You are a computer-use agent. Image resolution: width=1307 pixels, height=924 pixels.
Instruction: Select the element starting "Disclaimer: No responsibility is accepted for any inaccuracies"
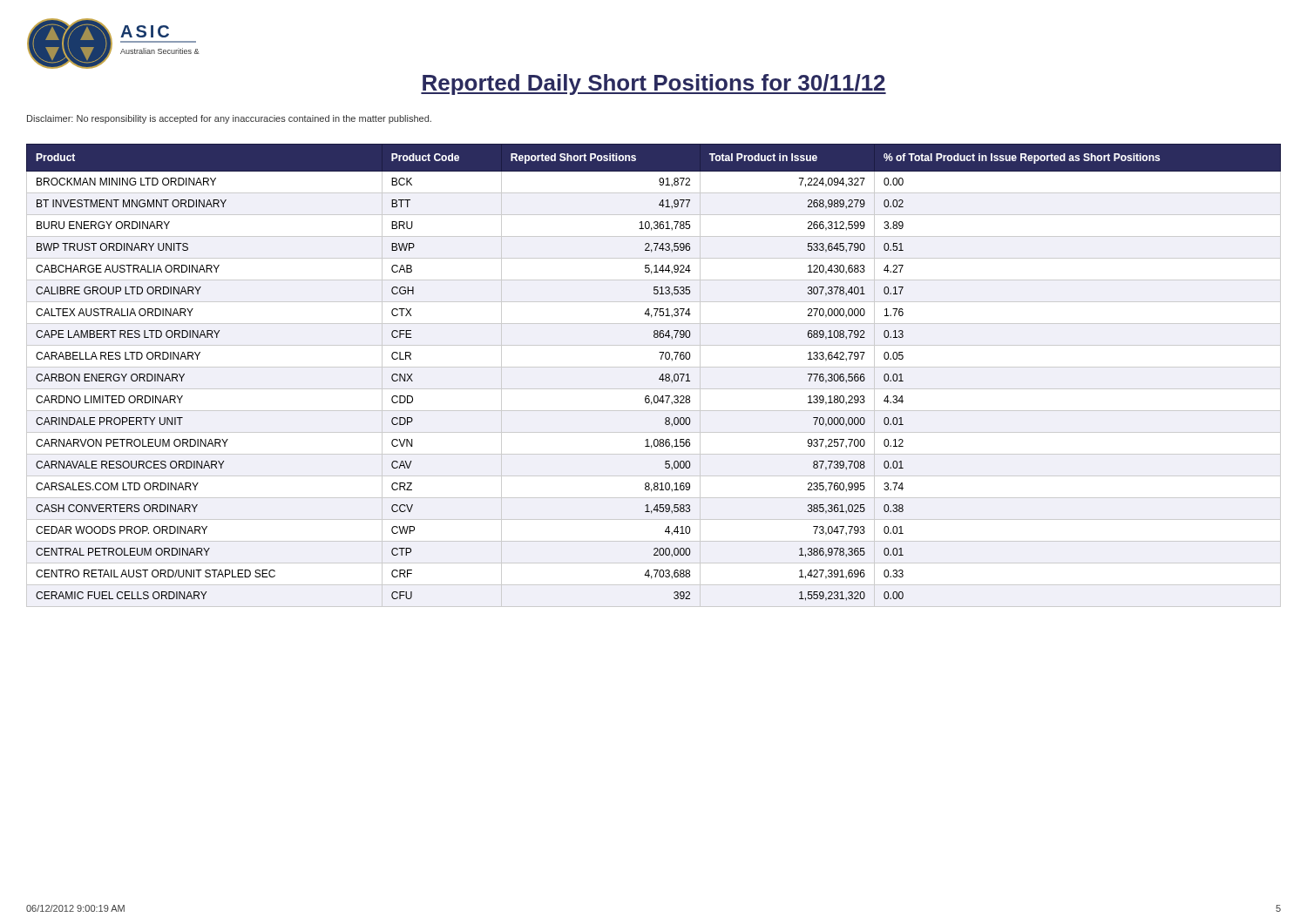click(x=229, y=118)
